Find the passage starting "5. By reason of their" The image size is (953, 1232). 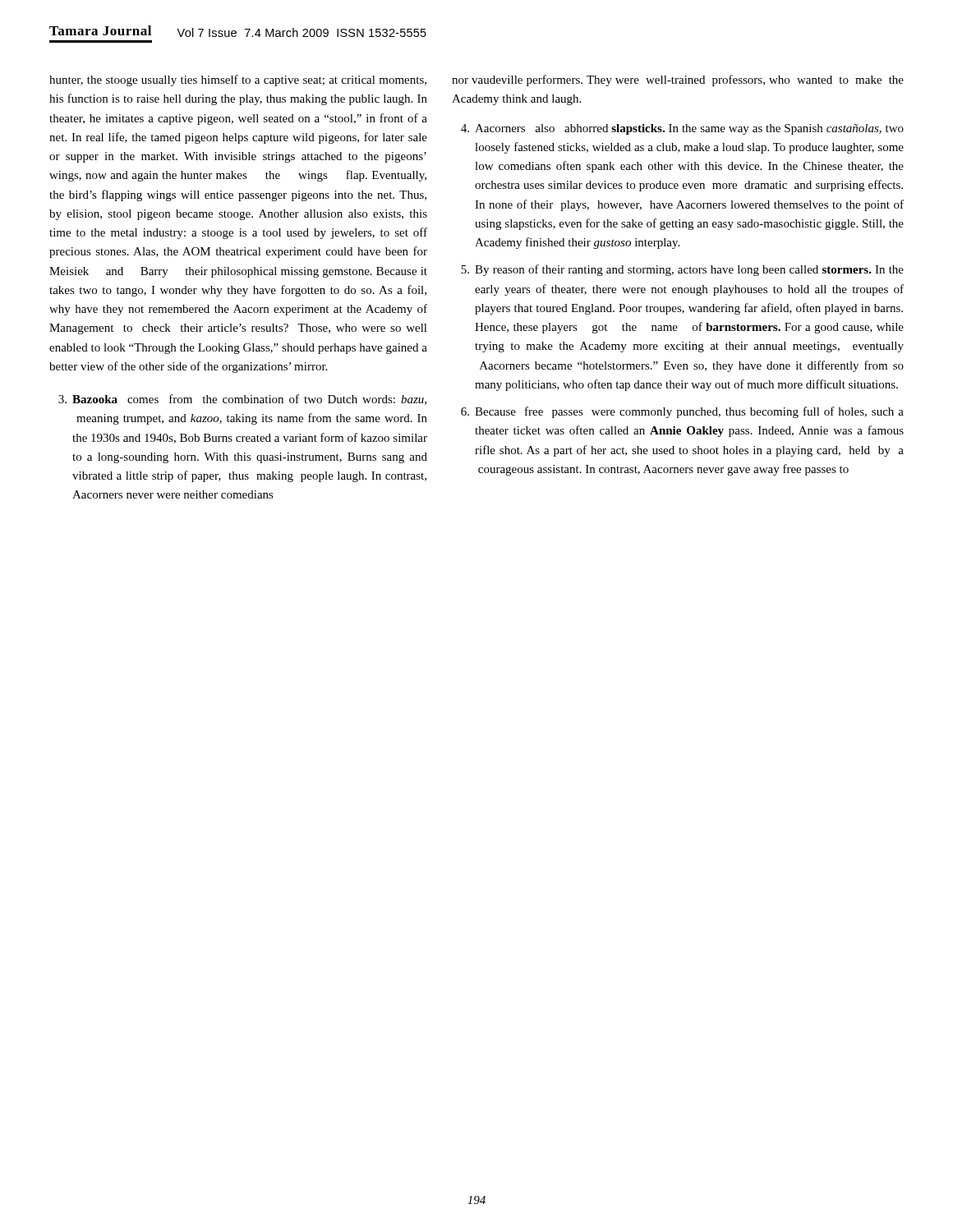coord(678,327)
